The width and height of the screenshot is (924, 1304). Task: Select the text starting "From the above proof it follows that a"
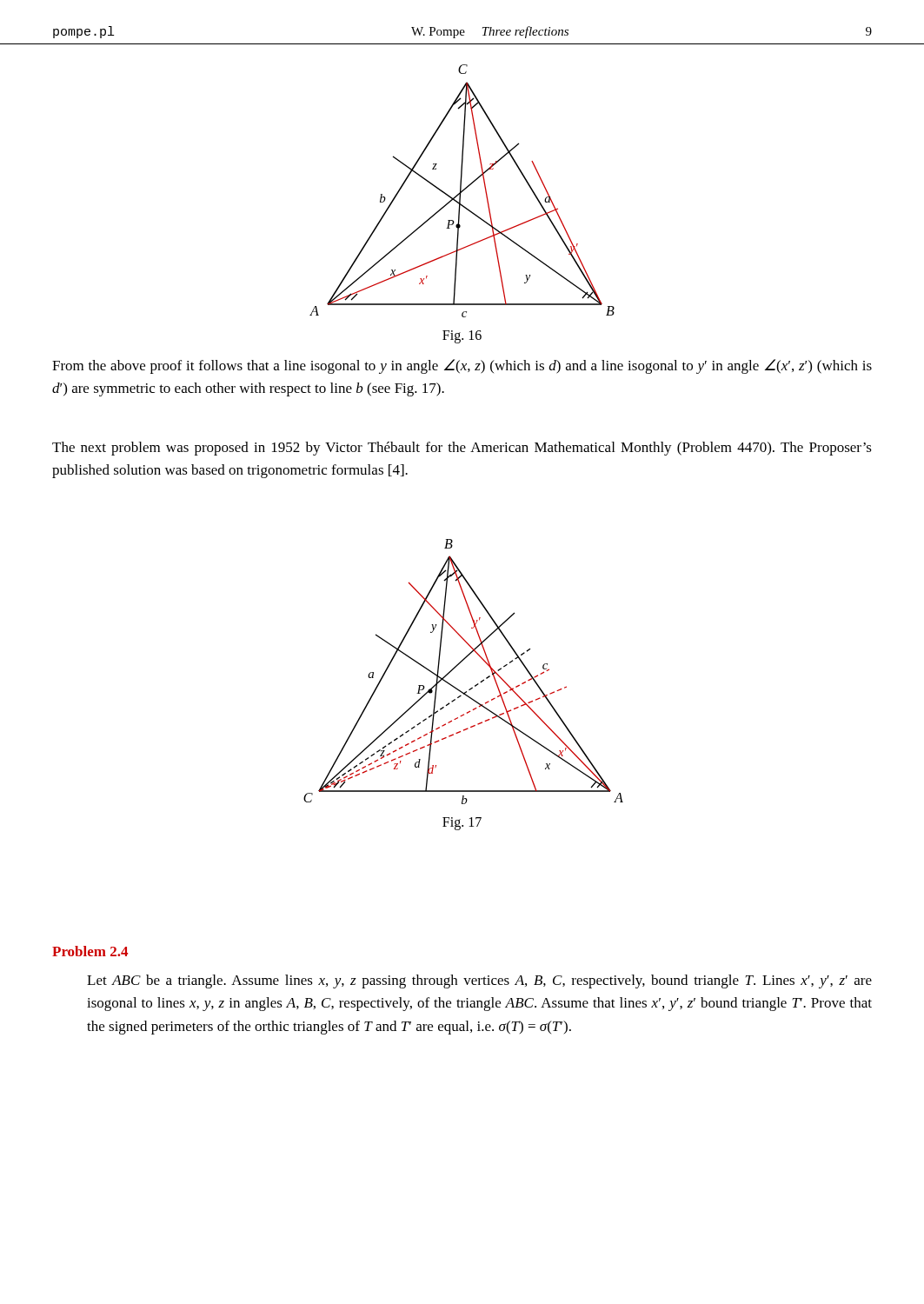tap(462, 377)
